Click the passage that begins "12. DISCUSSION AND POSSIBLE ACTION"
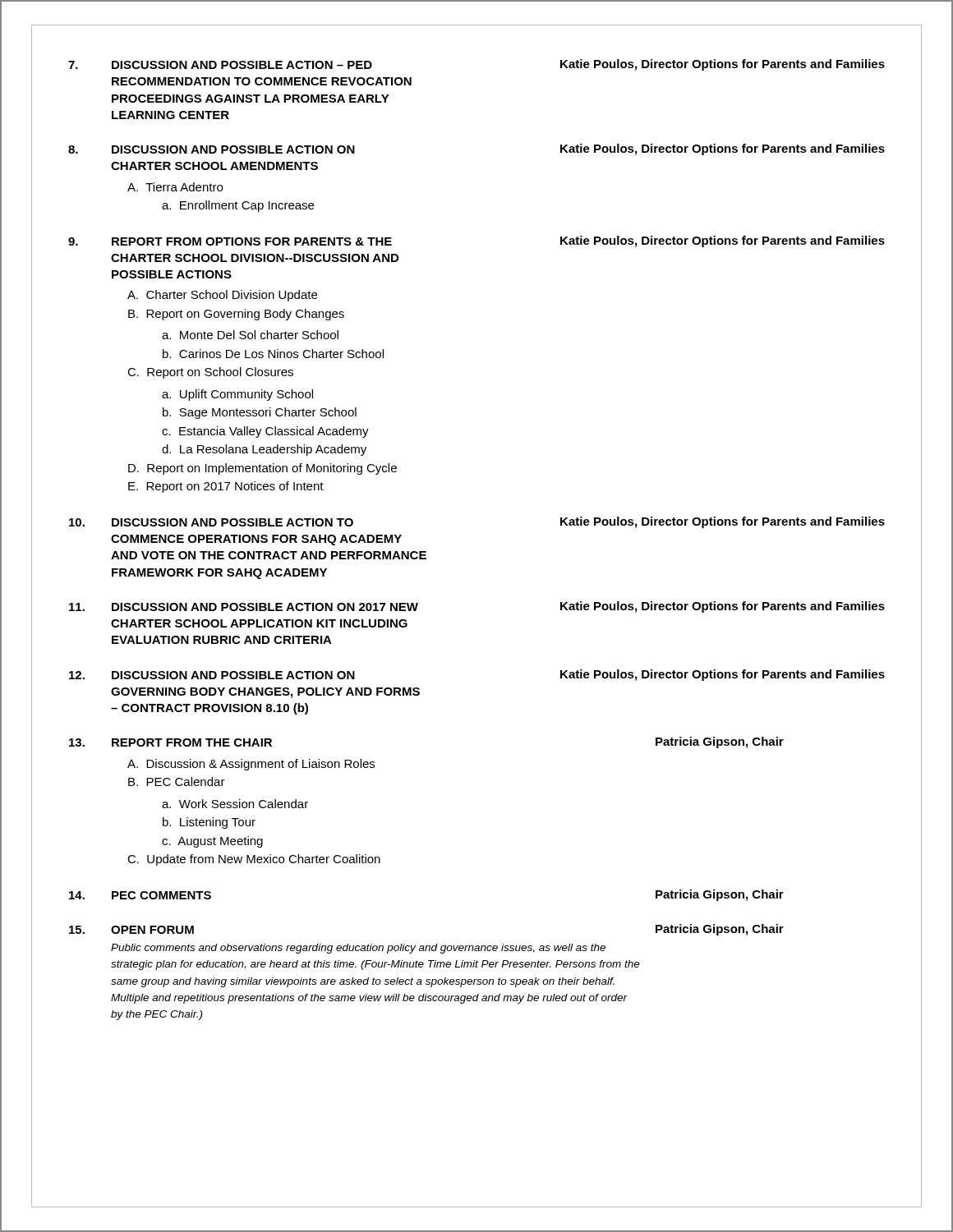Image resolution: width=953 pixels, height=1232 pixels. pos(231,675)
